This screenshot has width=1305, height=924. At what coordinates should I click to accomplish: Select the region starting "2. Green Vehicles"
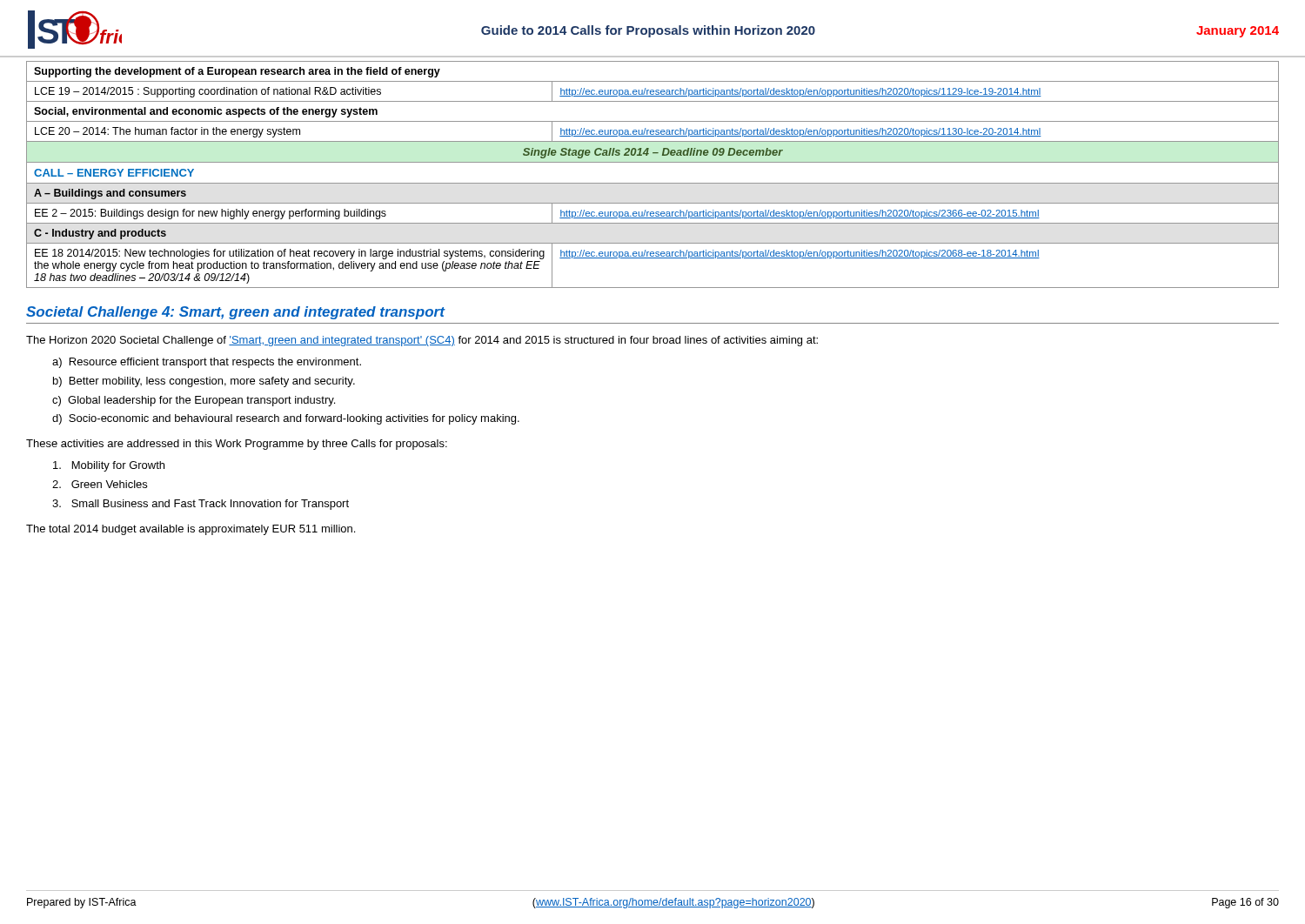point(100,484)
